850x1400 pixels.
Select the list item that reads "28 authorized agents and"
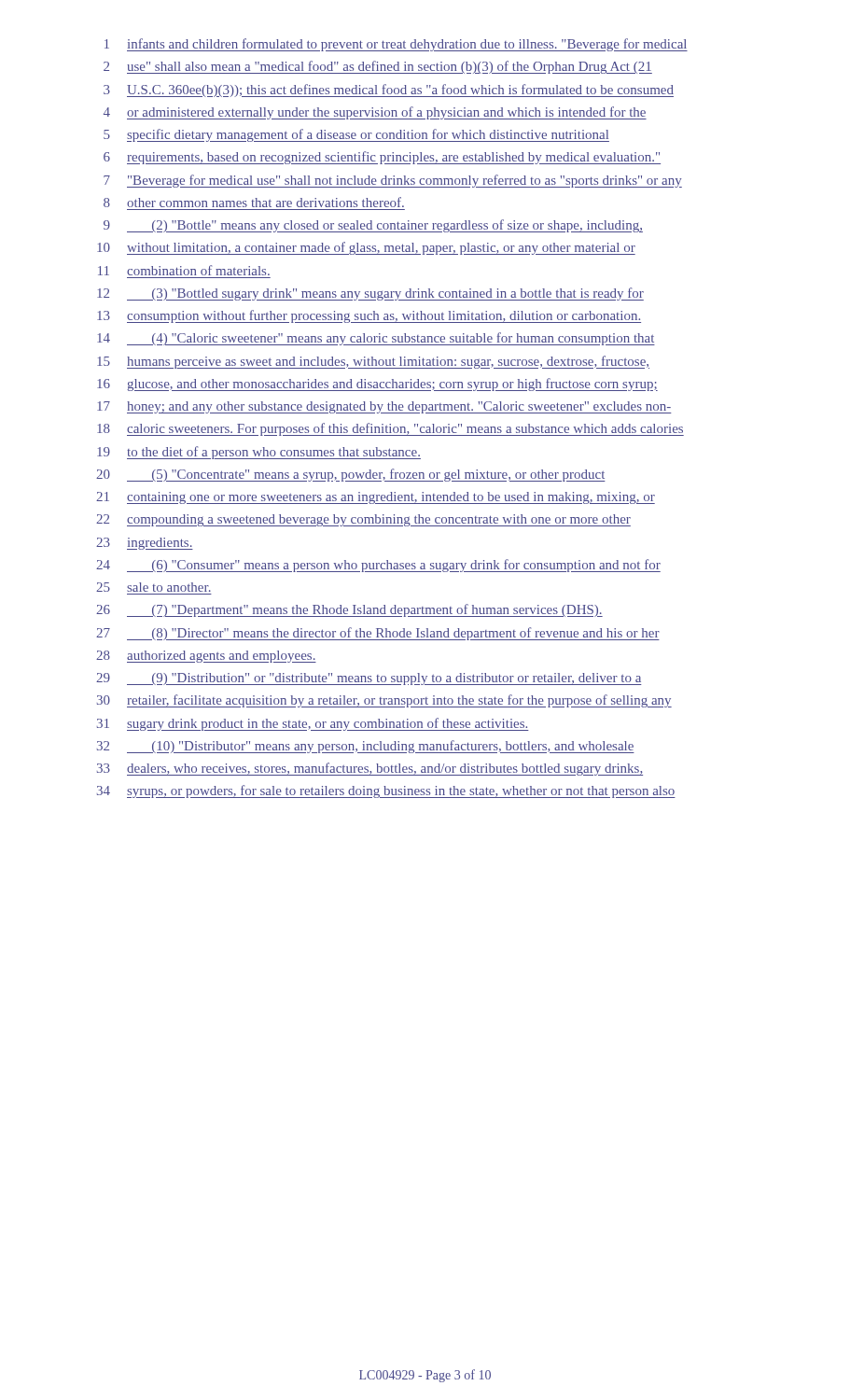(x=206, y=657)
